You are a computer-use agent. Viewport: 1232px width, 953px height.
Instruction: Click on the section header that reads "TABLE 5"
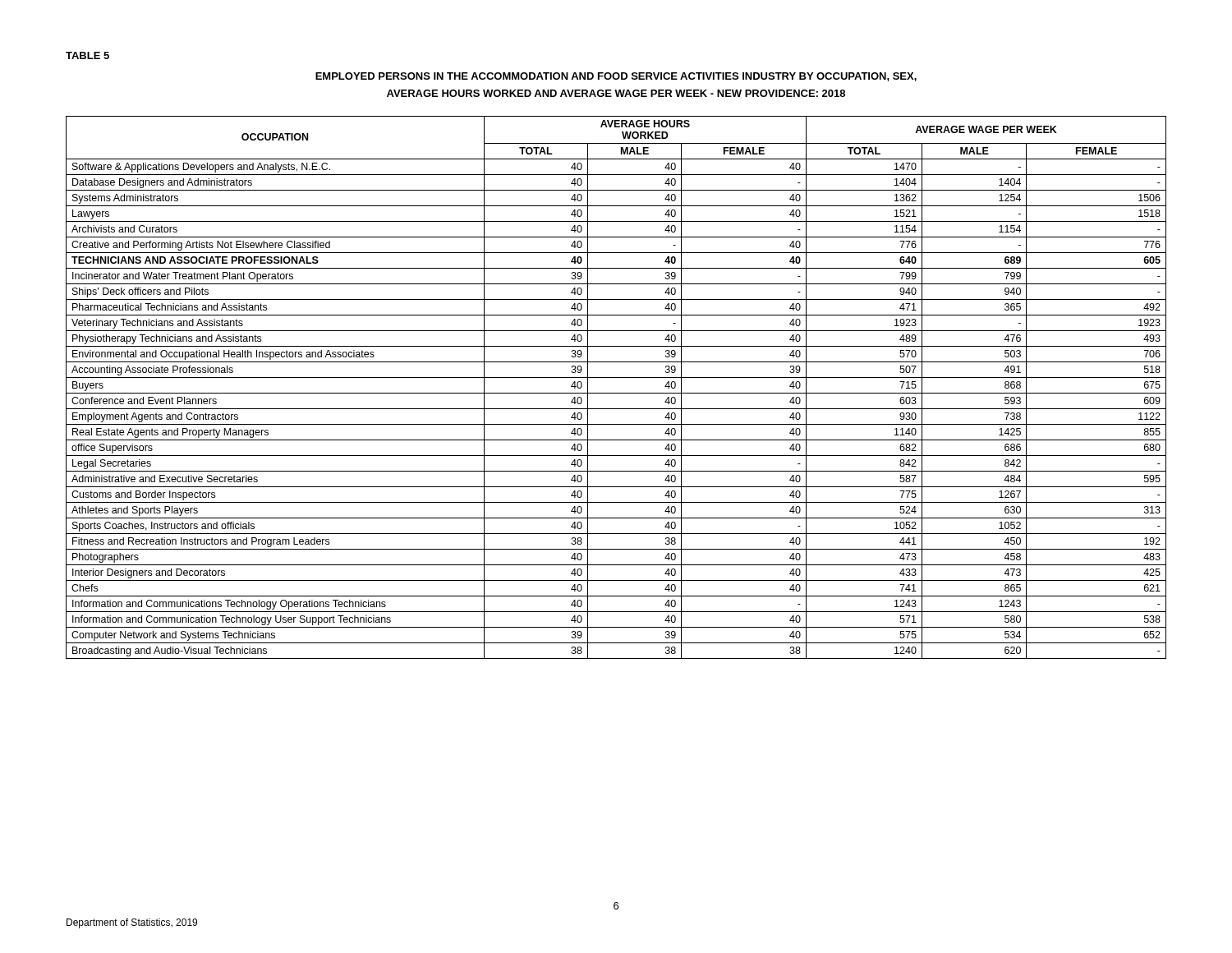[x=88, y=55]
